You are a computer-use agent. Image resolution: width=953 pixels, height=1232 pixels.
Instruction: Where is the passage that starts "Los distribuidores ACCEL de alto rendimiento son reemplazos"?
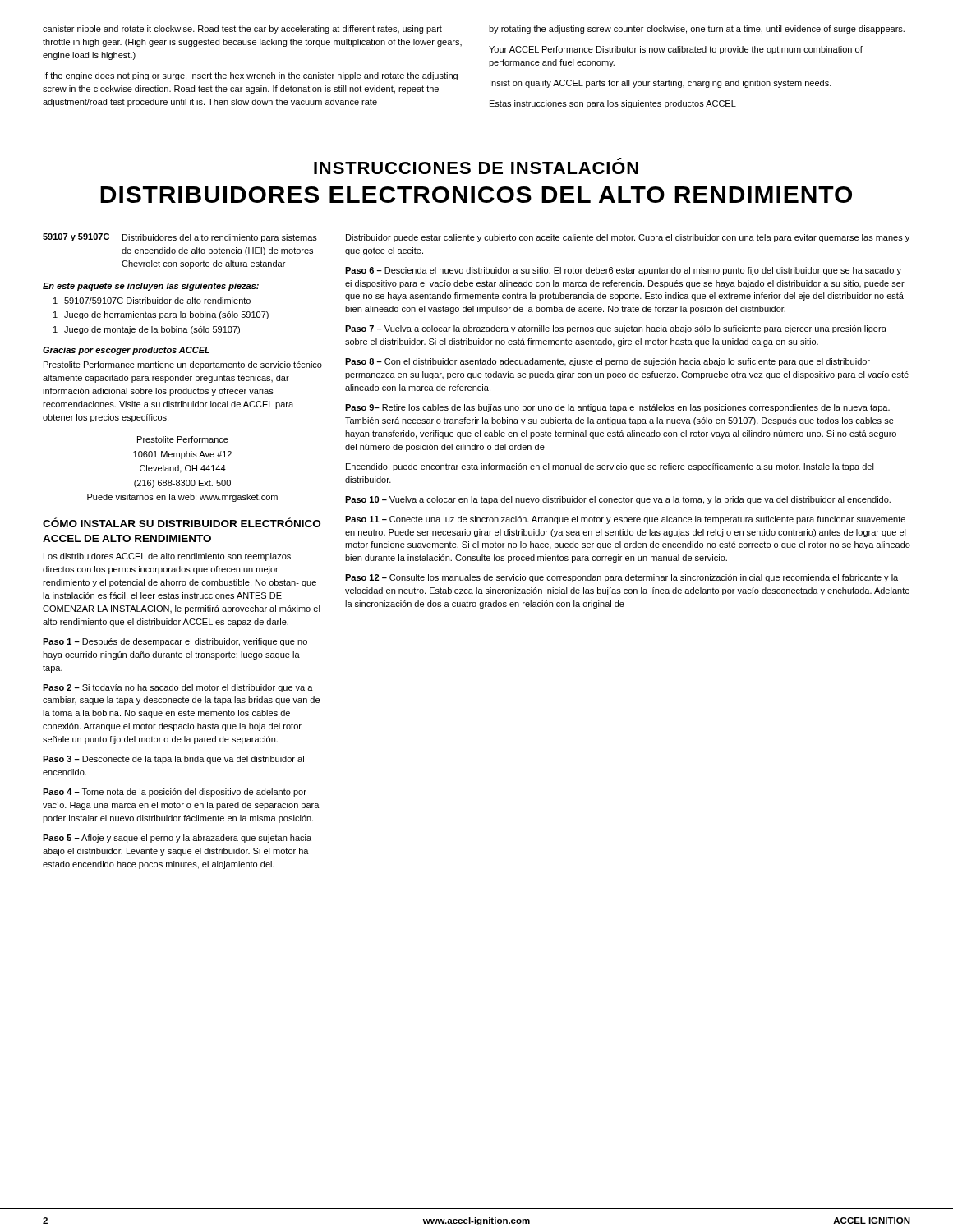click(182, 590)
